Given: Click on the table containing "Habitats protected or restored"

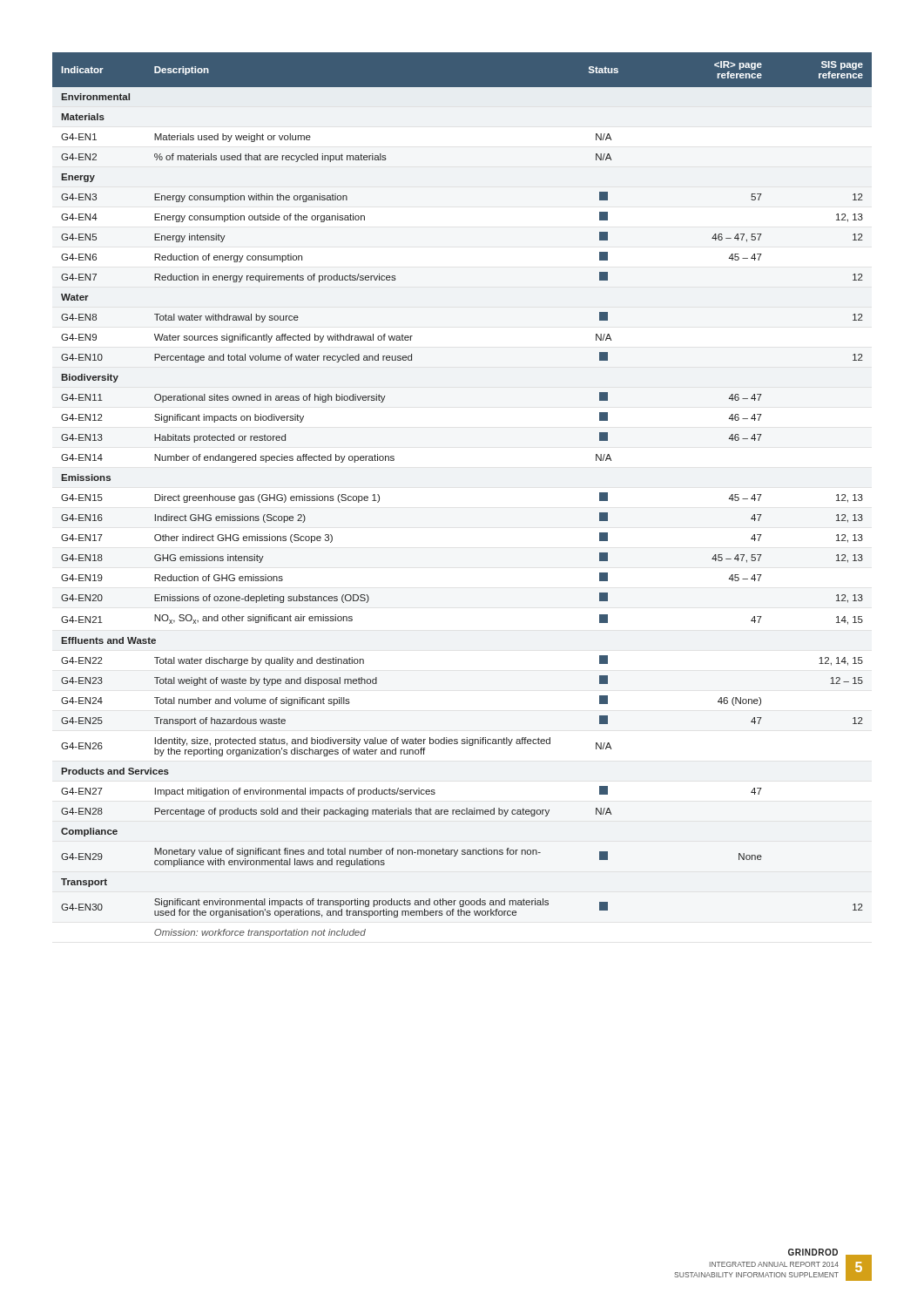Looking at the screenshot, I should coord(462,498).
